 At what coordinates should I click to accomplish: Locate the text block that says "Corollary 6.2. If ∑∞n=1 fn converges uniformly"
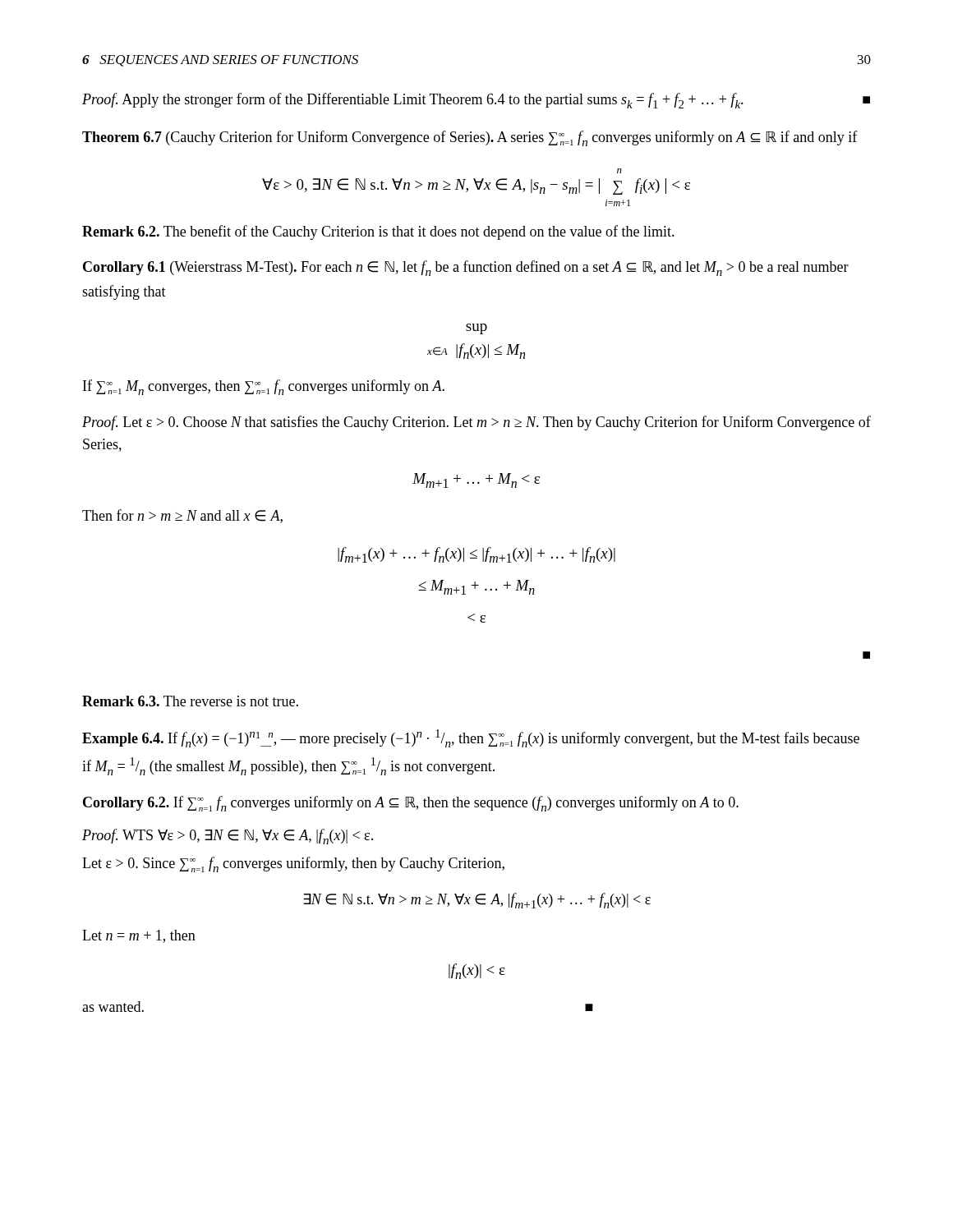click(411, 804)
